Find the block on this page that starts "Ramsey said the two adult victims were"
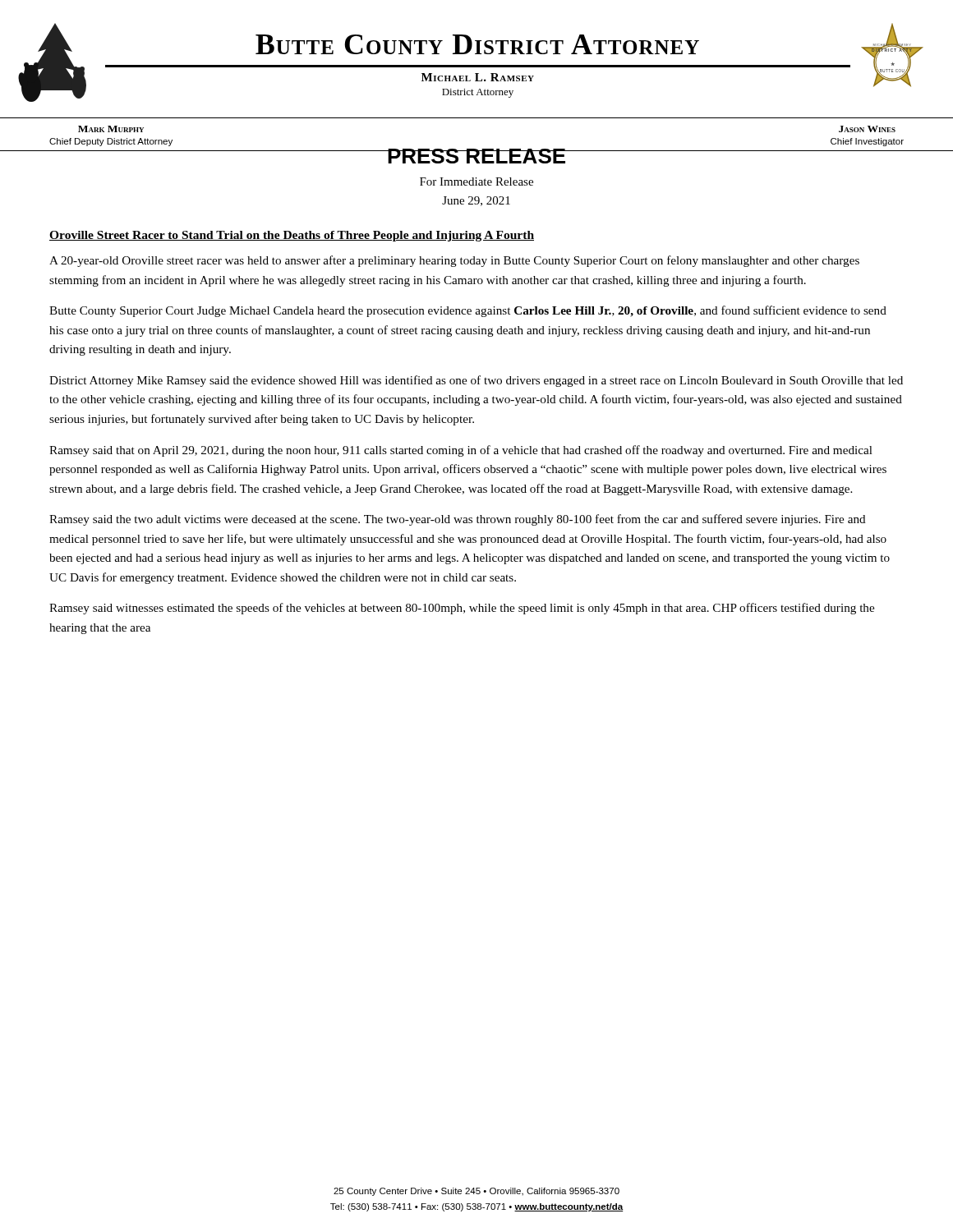The width and height of the screenshot is (953, 1232). [x=470, y=548]
